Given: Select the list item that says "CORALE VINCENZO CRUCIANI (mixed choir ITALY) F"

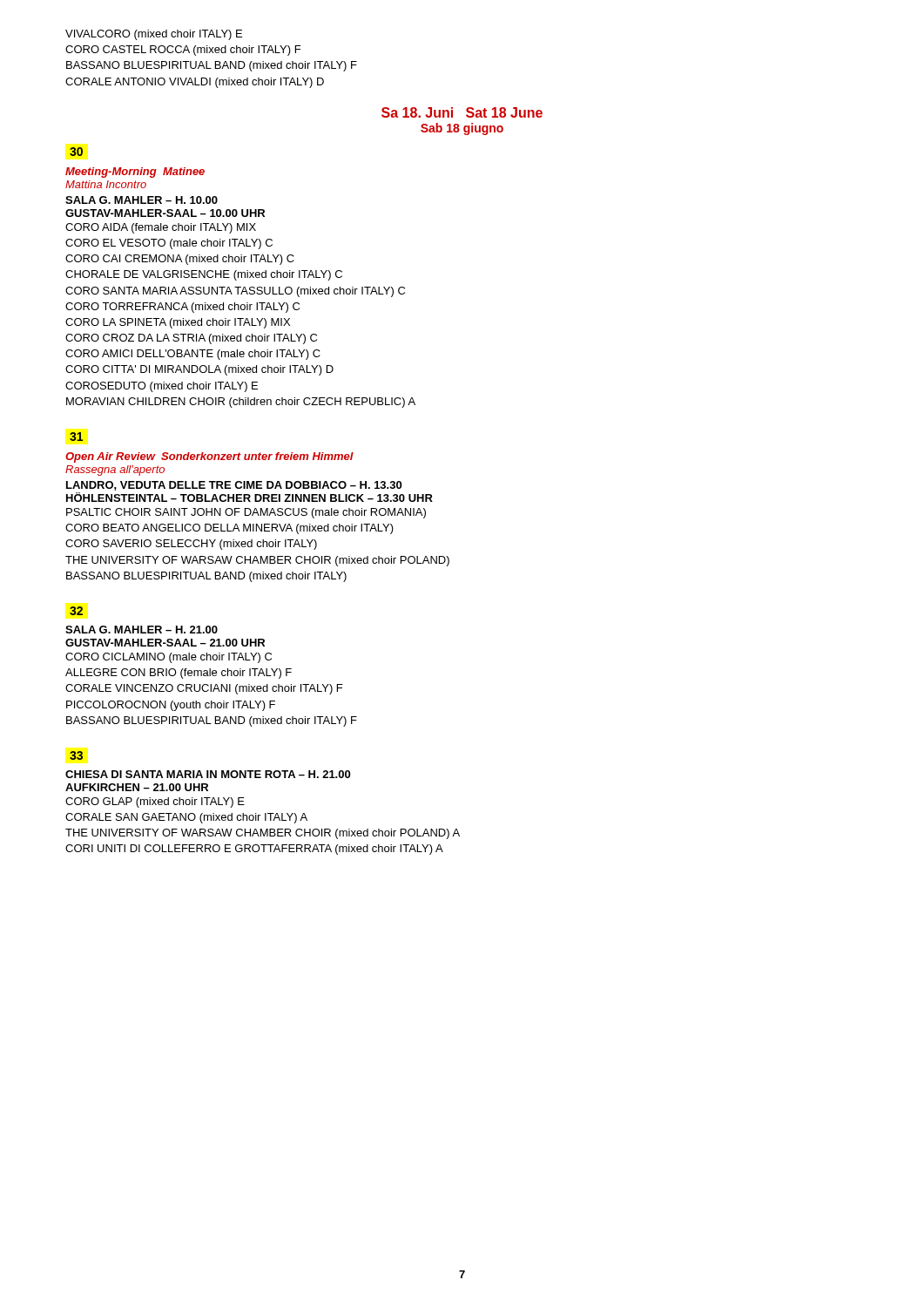Looking at the screenshot, I should click(204, 688).
